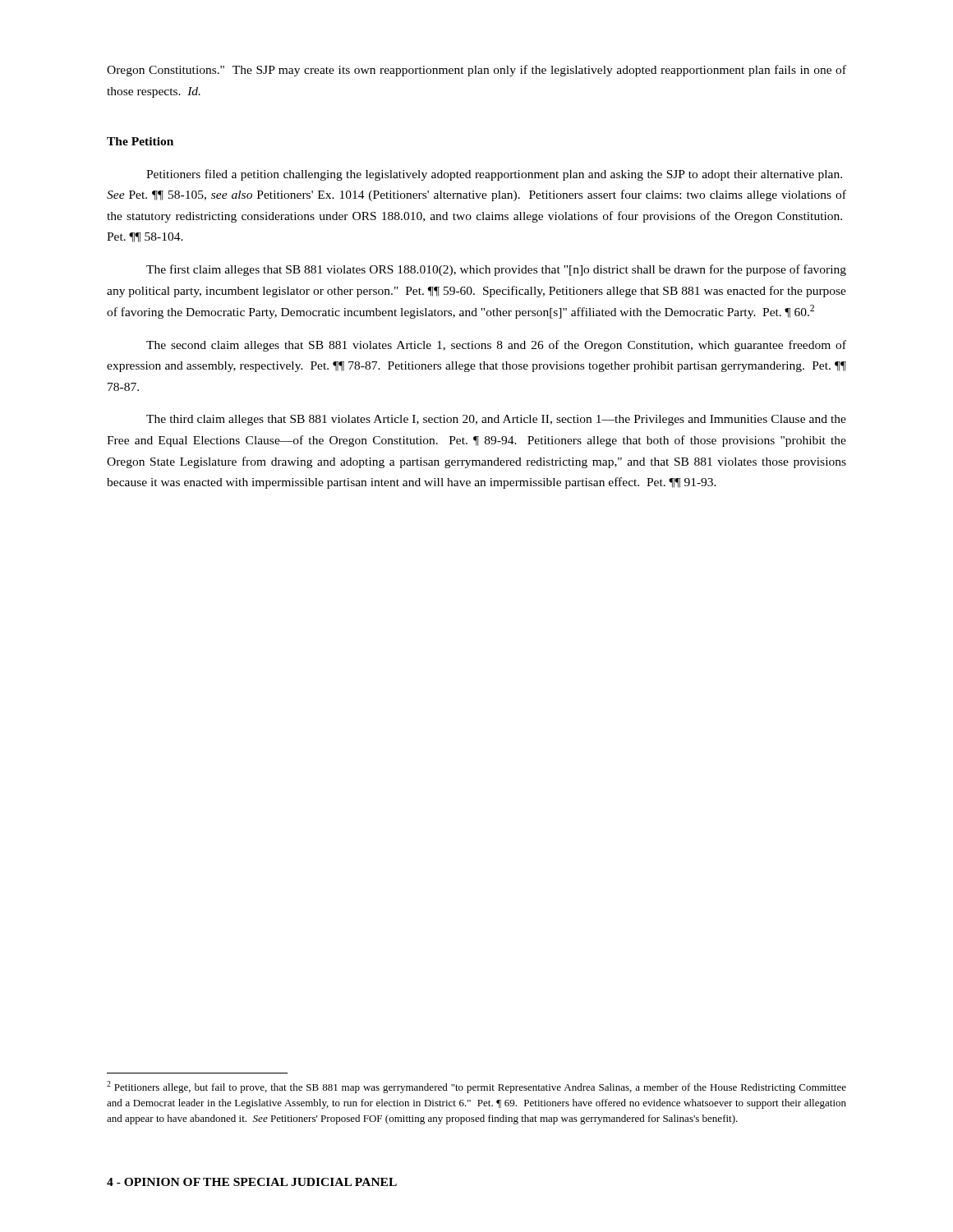Point to the block starting "The second claim alleges that SB"
The width and height of the screenshot is (953, 1232).
pos(476,365)
